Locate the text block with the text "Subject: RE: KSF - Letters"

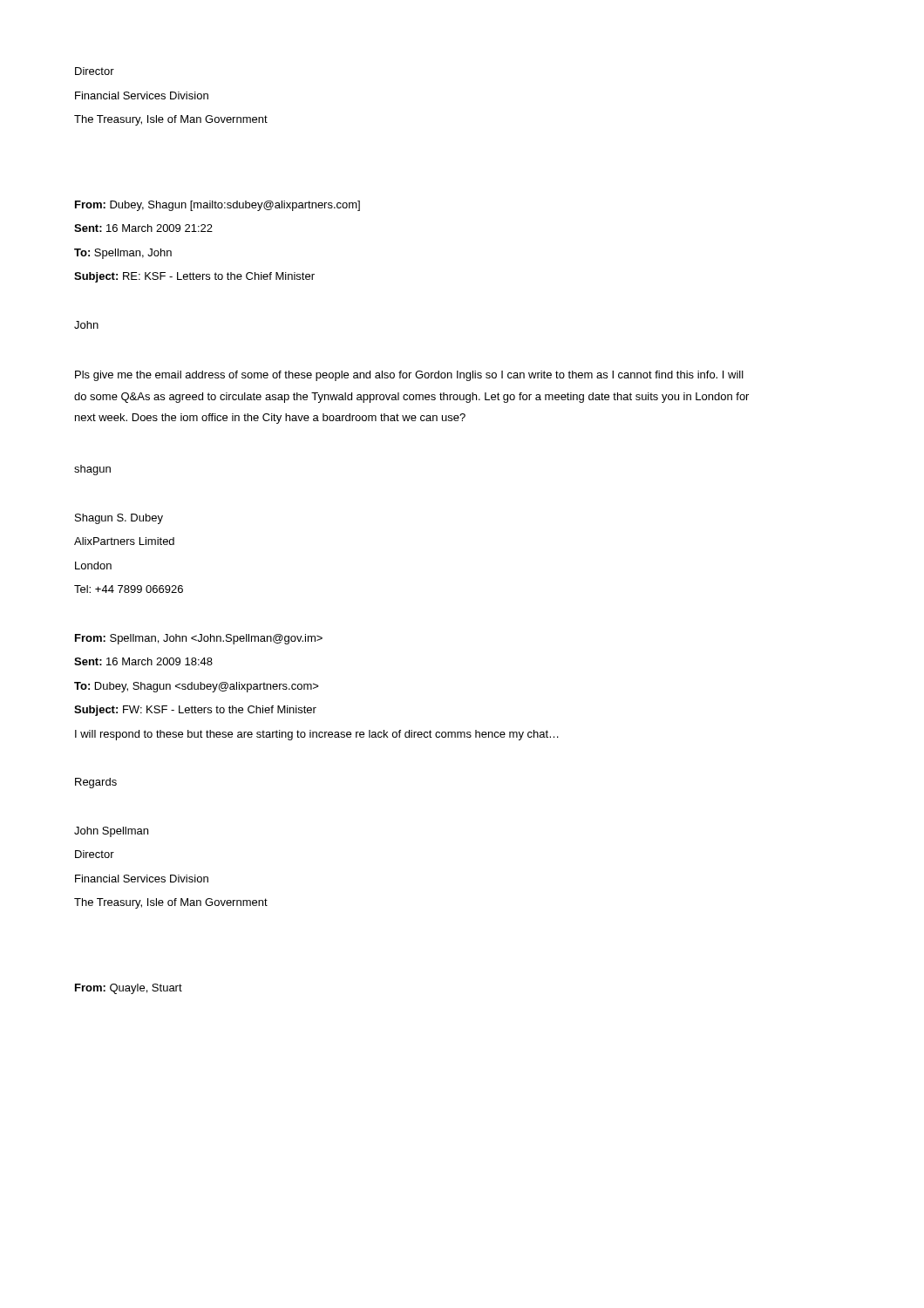tap(194, 276)
